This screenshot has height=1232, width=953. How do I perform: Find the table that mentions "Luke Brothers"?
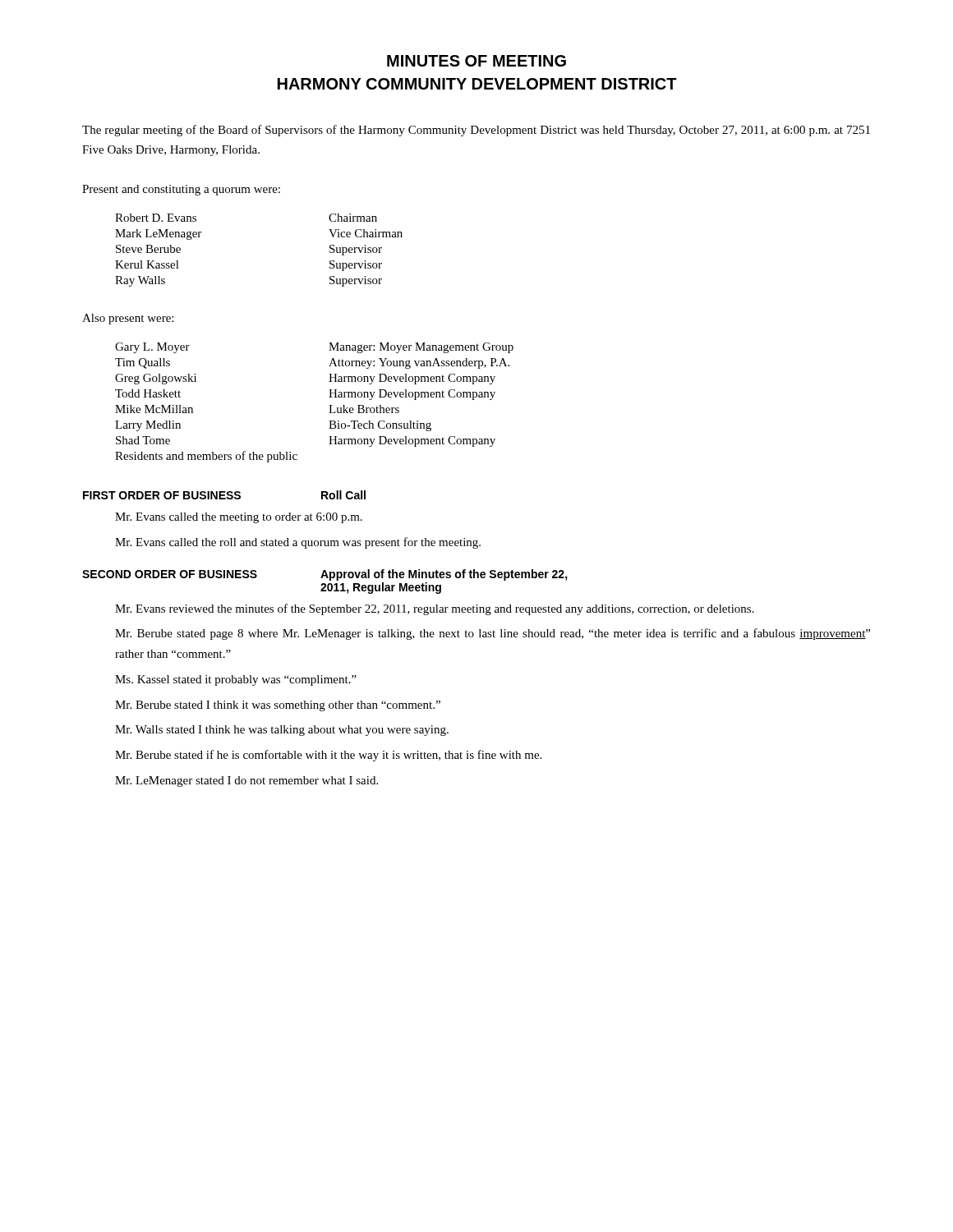pyautogui.click(x=493, y=402)
